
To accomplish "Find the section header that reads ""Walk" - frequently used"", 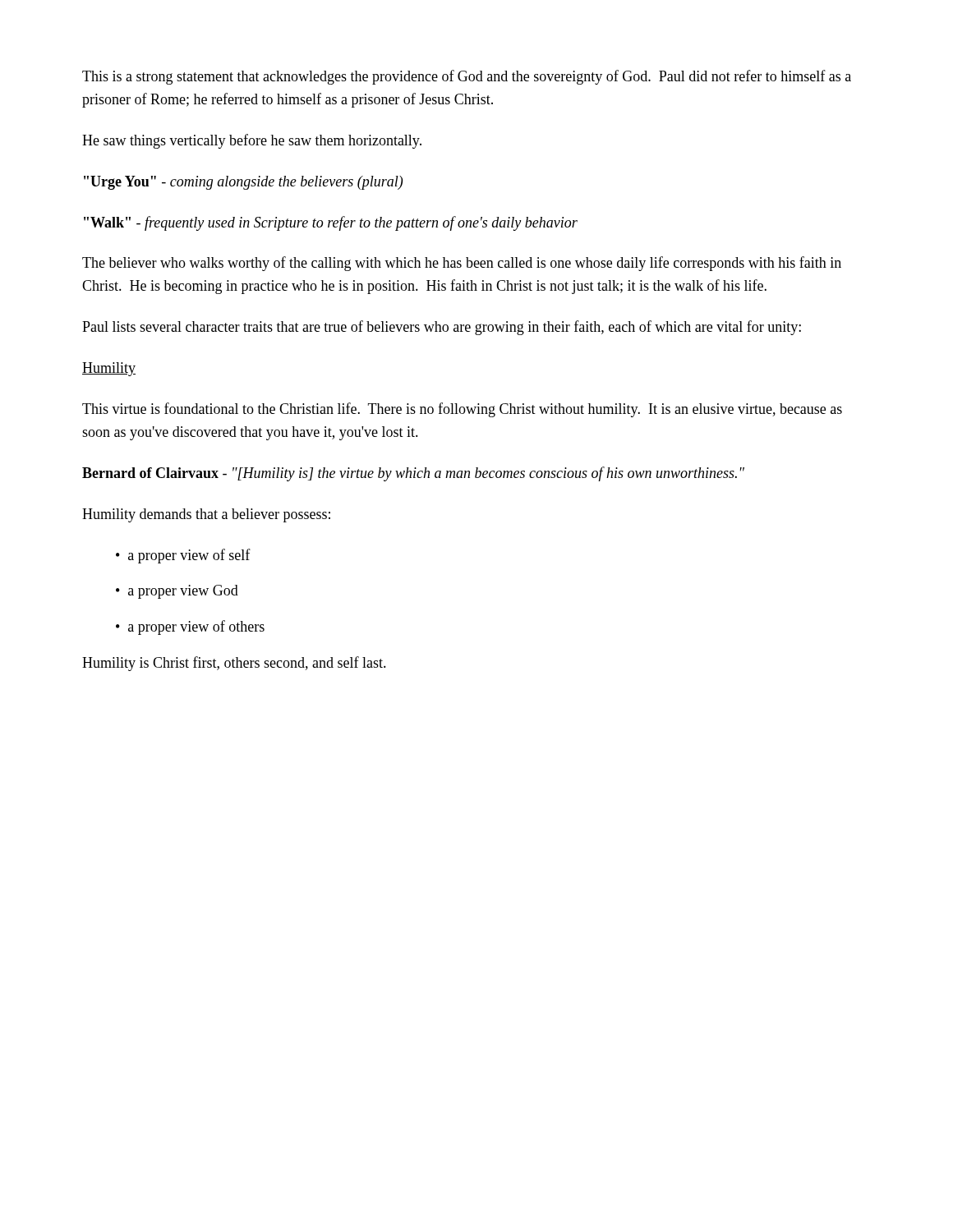I will click(330, 222).
